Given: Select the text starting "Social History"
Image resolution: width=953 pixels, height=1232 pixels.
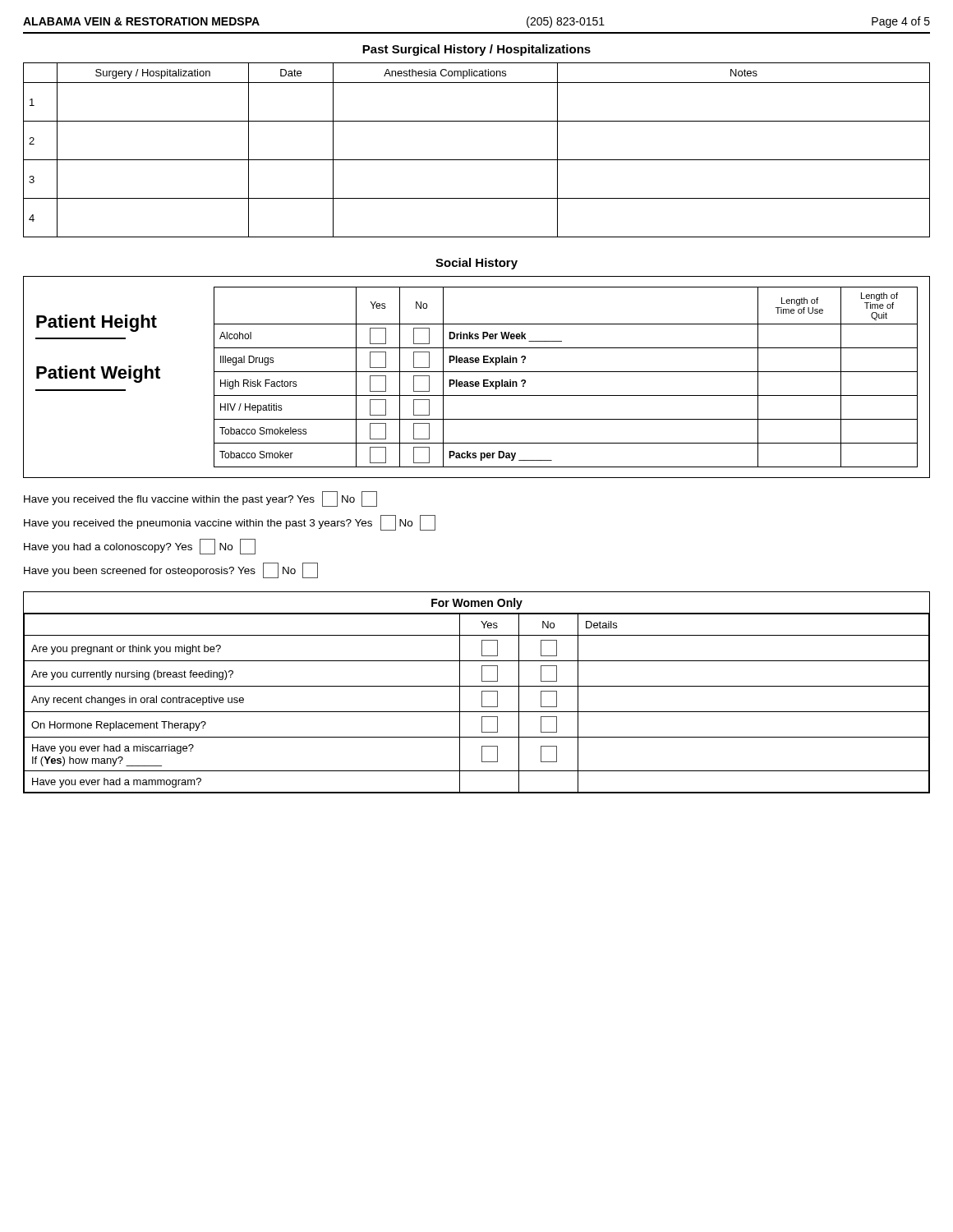Looking at the screenshot, I should point(476,262).
